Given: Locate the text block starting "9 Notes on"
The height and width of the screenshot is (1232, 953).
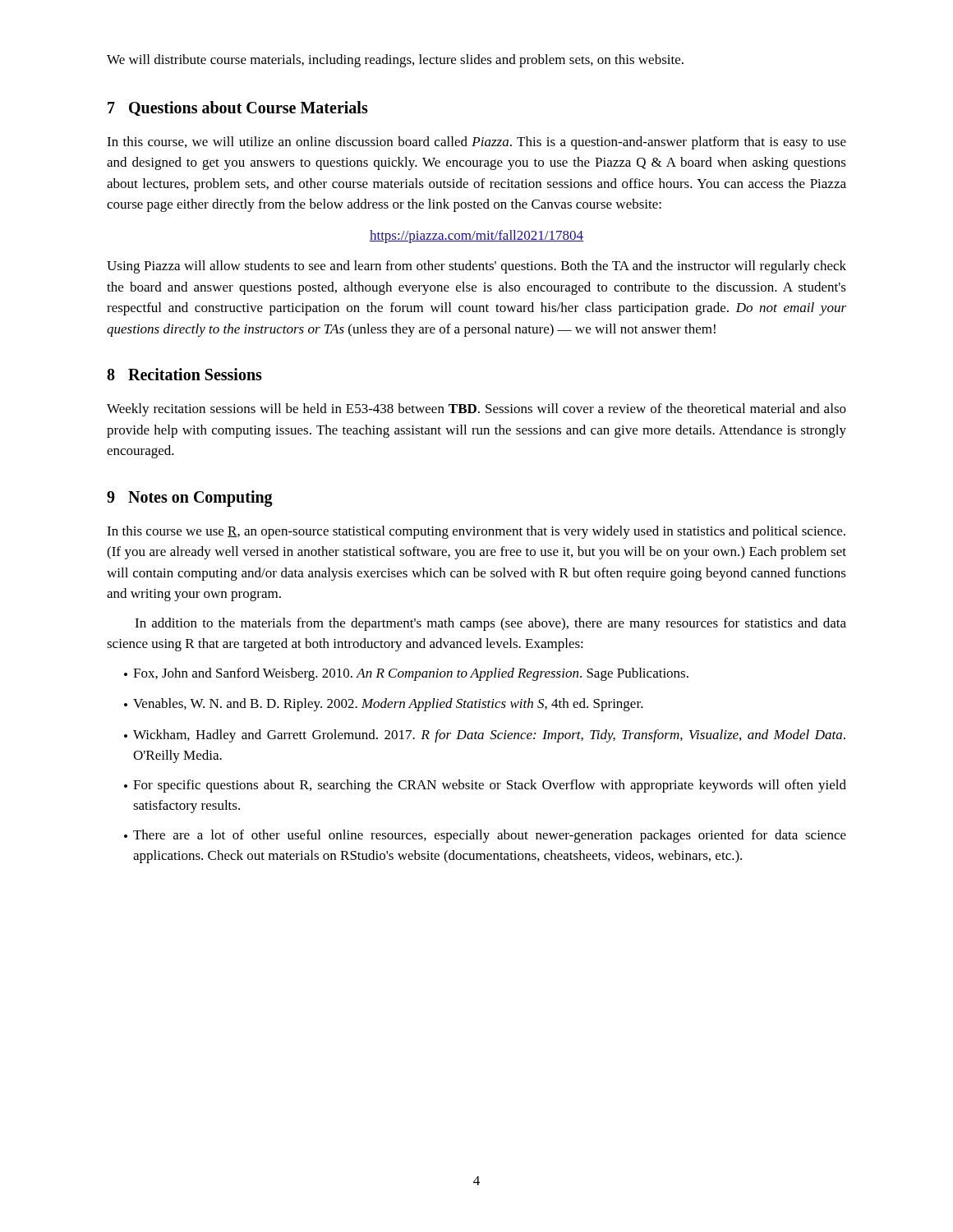Looking at the screenshot, I should click(x=190, y=496).
